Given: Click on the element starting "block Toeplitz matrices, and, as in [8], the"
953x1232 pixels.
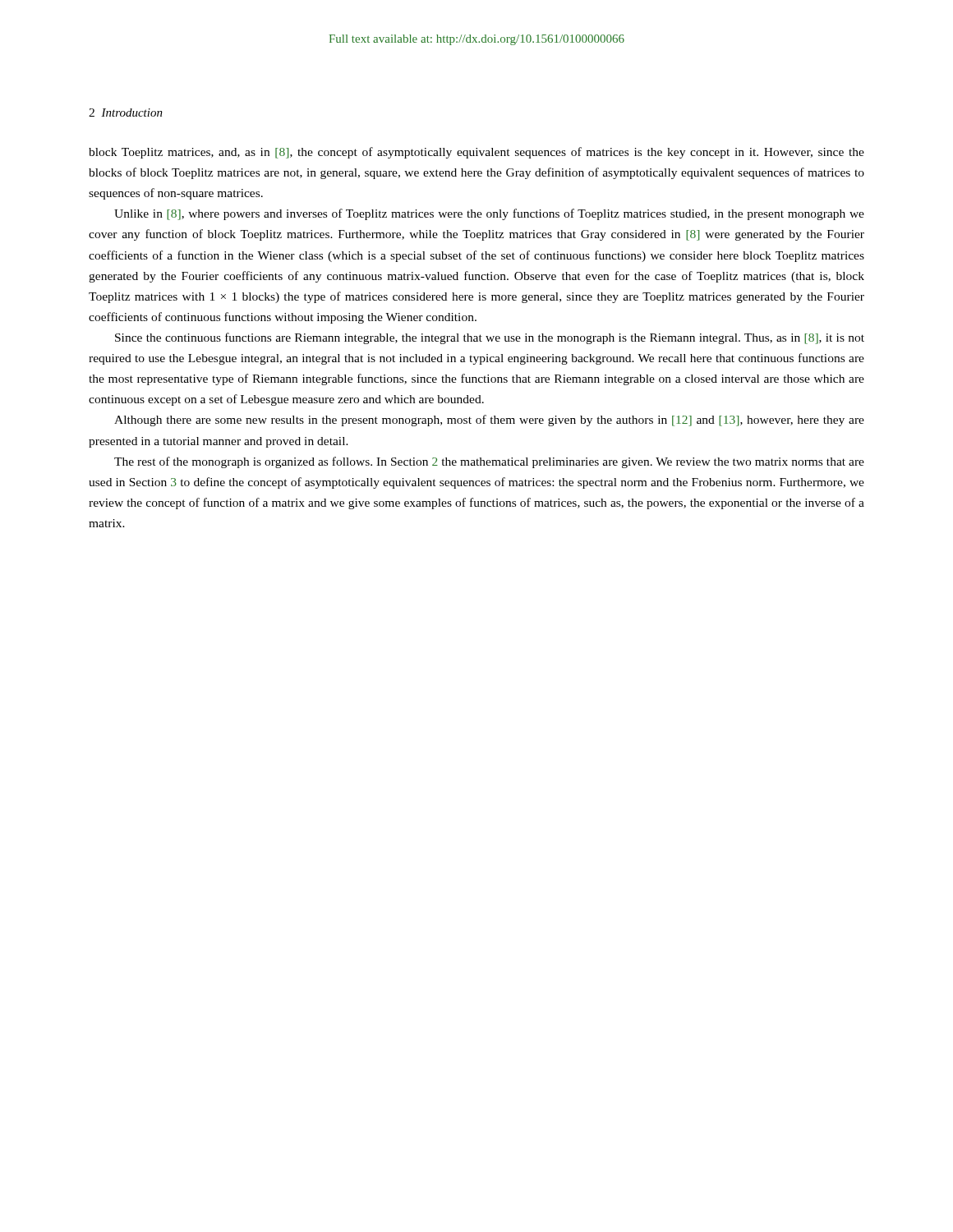Looking at the screenshot, I should click(476, 337).
